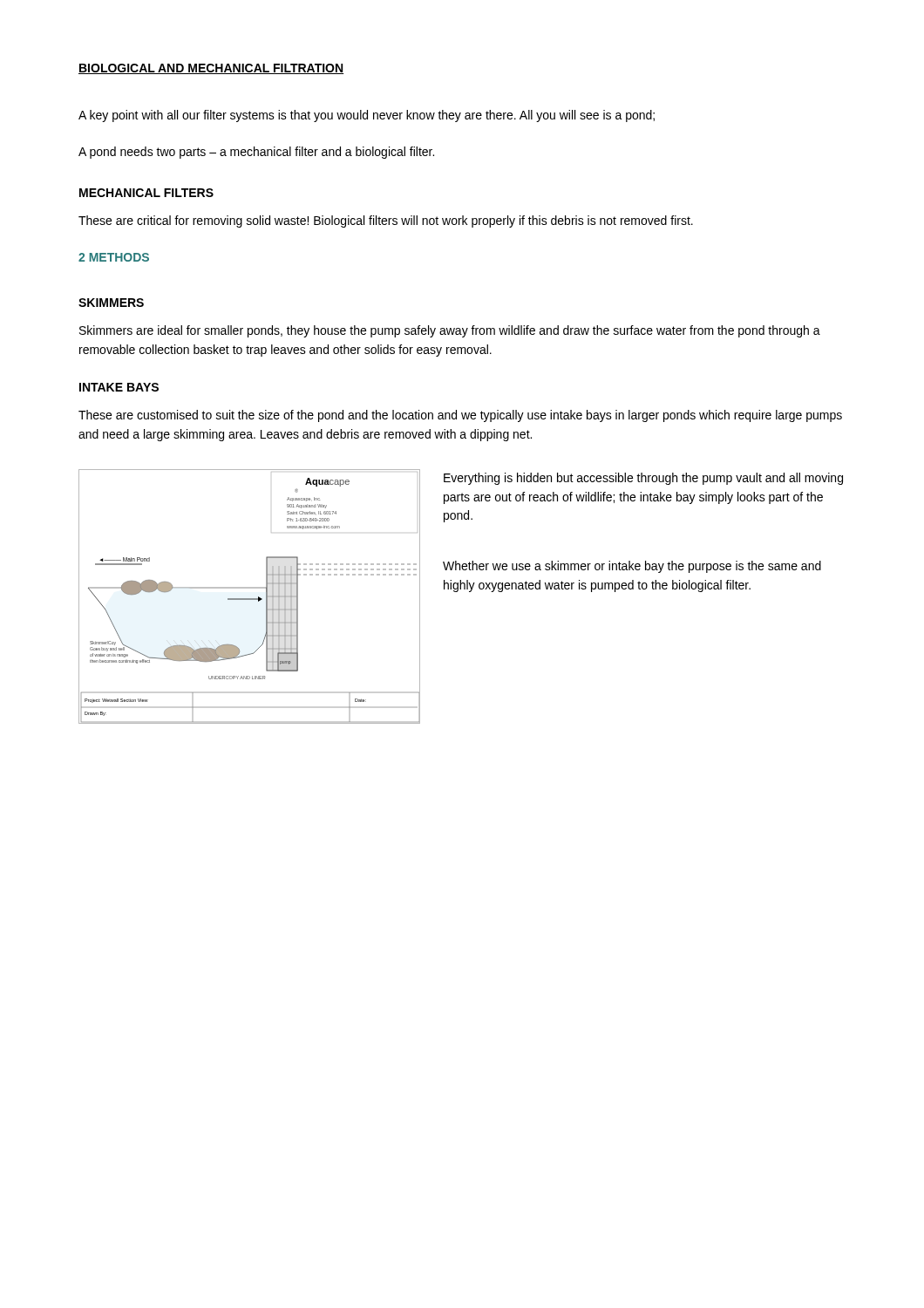The image size is (924, 1308).
Task: Click on the section header containing "2 METHODS"
Action: (114, 257)
